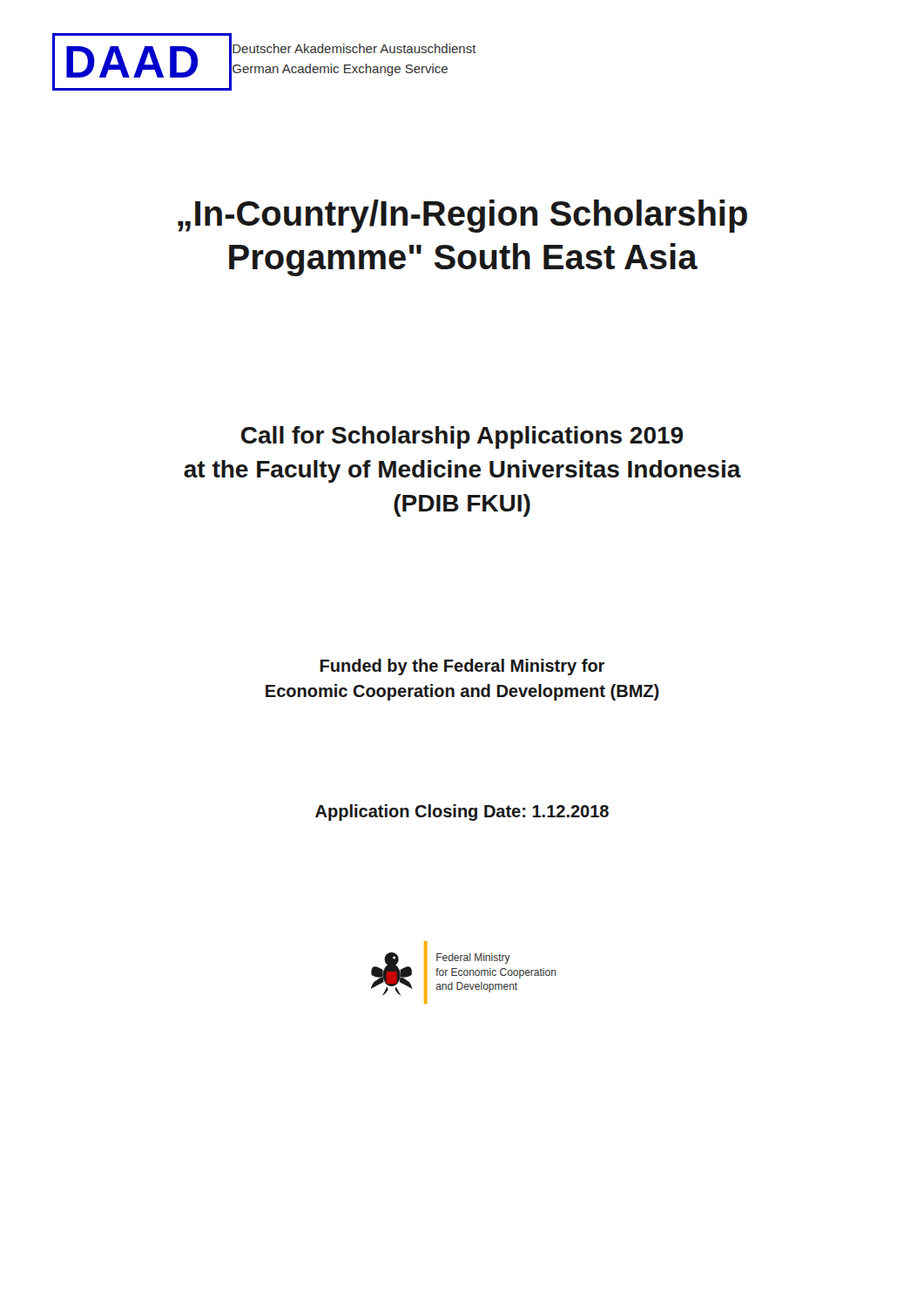
Task: Navigate to the text block starting "„In-Country/In-Region ScholarshipProgamme" South East"
Action: tap(462, 235)
